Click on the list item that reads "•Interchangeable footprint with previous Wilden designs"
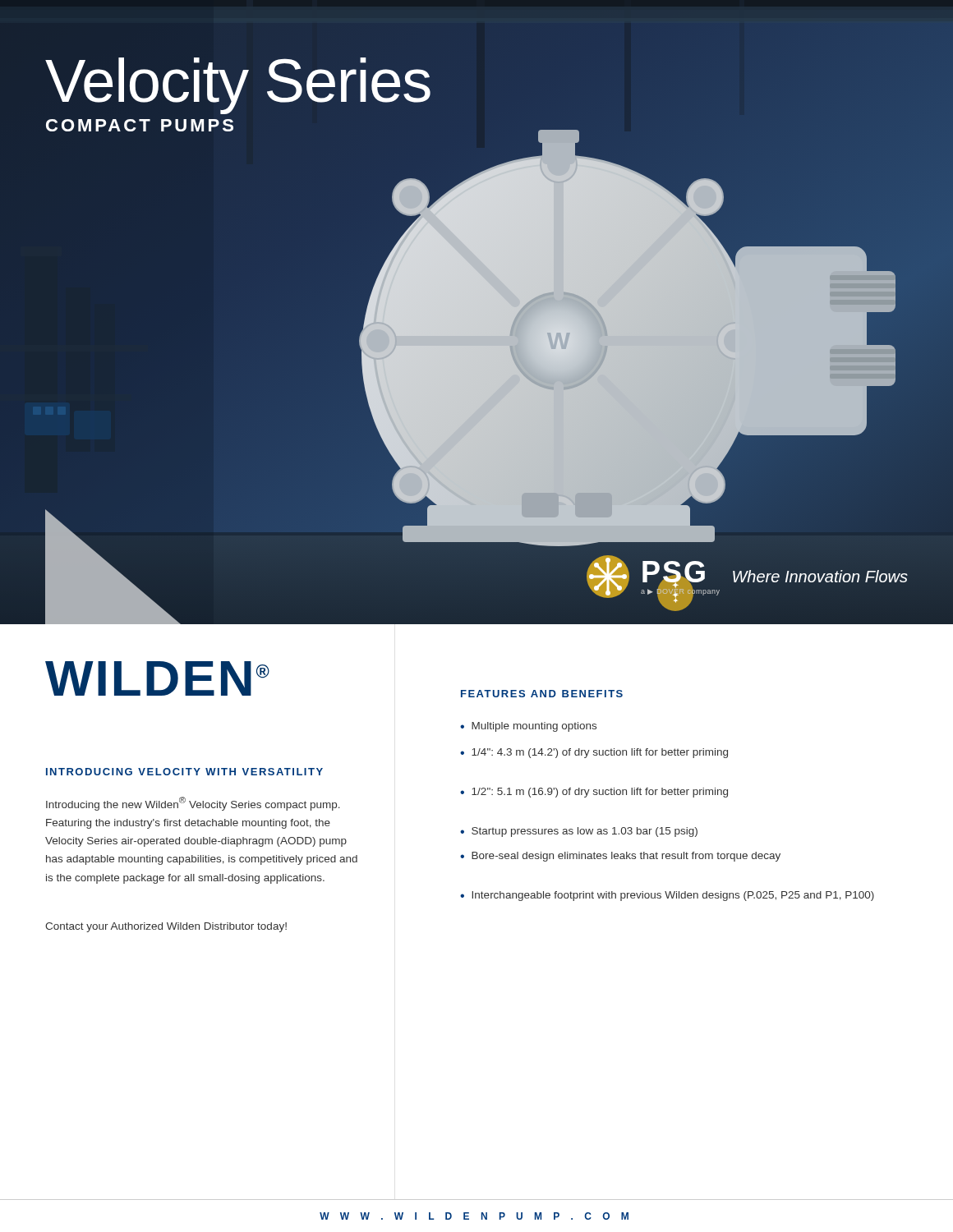Image resolution: width=953 pixels, height=1232 pixels. coord(667,896)
